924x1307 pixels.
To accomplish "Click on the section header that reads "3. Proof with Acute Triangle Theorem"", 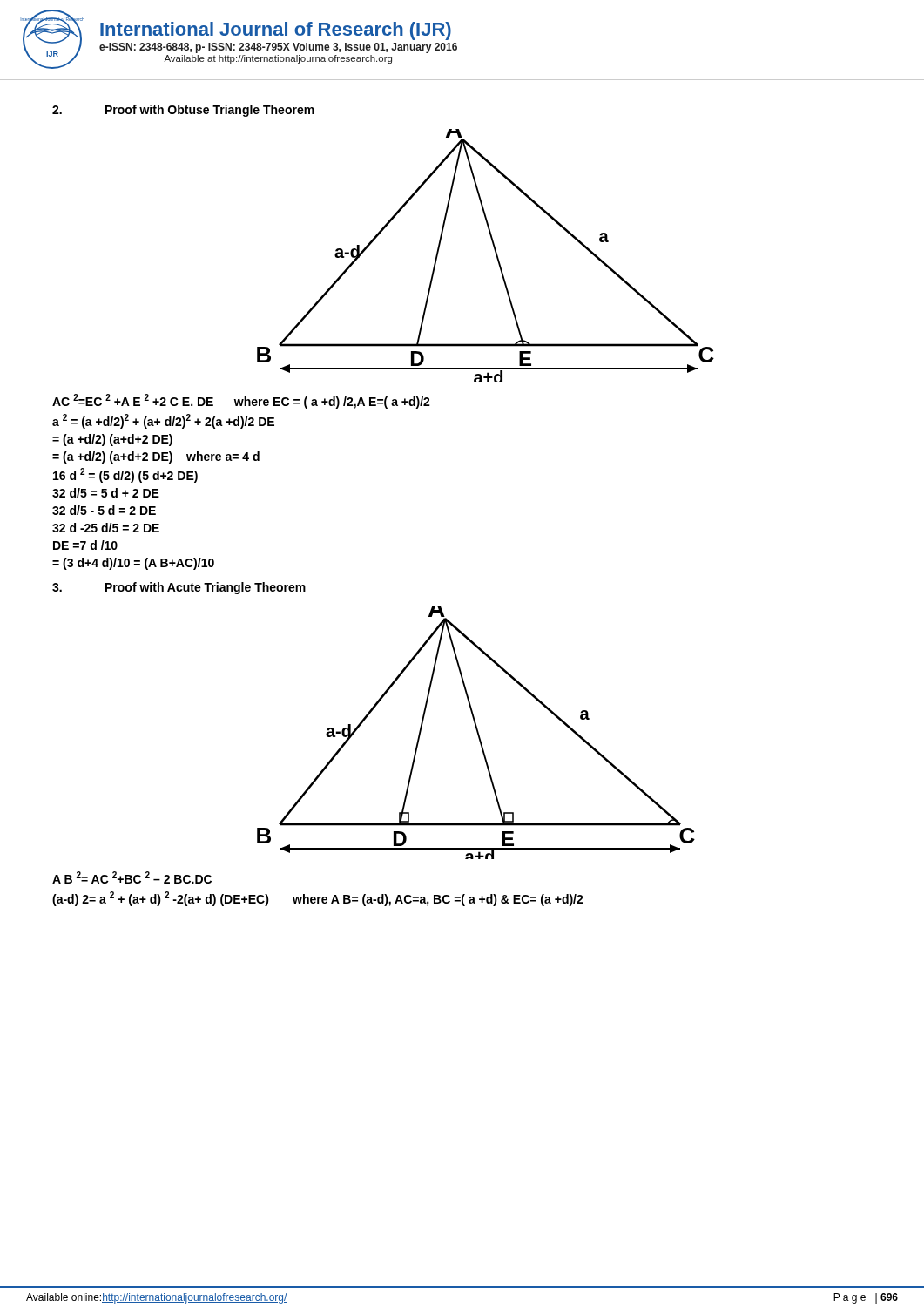I will click(179, 587).
